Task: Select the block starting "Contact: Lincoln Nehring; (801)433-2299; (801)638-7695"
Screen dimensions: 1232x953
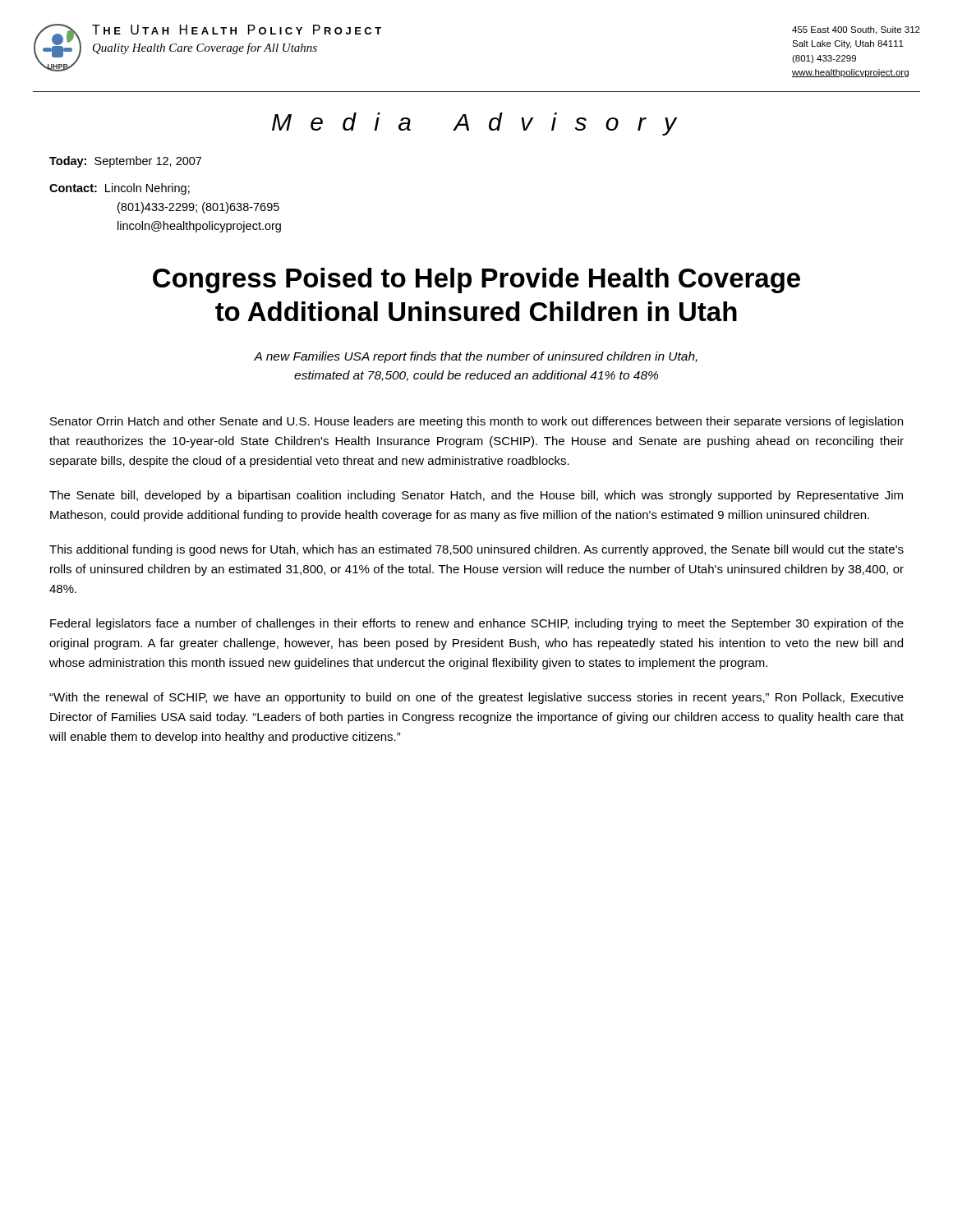Action: [x=165, y=207]
